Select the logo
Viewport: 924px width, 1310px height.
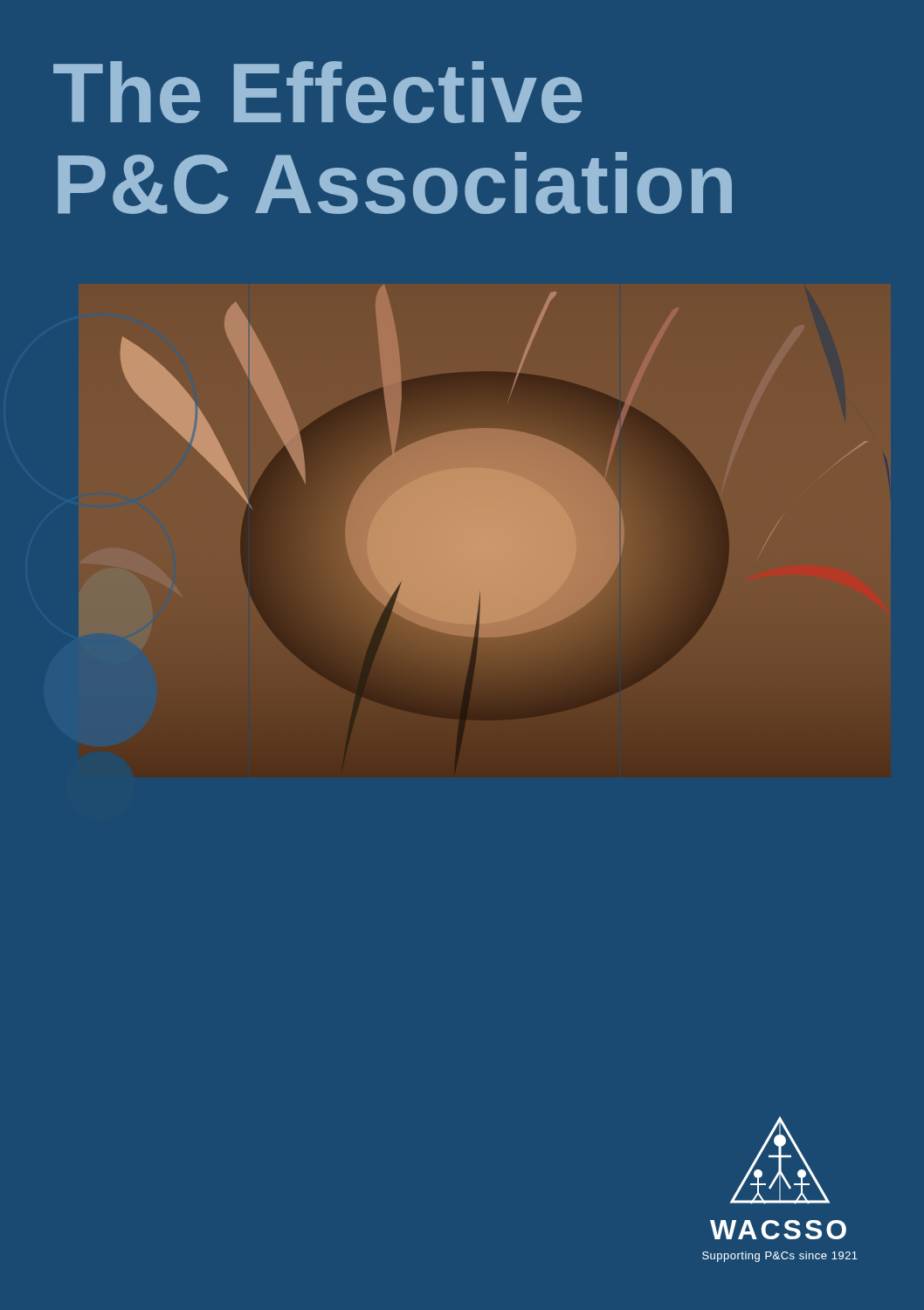point(780,1188)
